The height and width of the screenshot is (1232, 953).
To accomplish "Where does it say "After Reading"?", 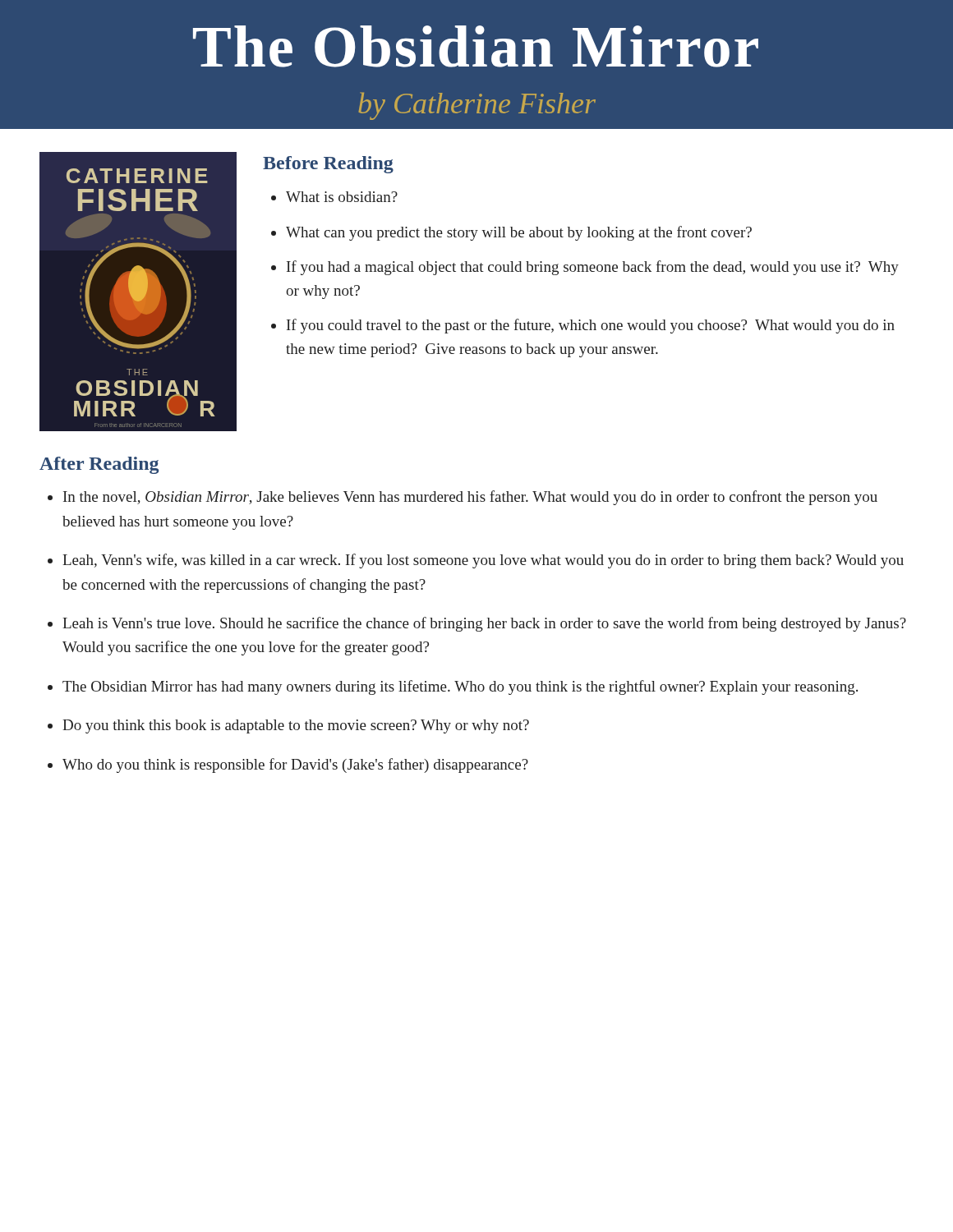I will click(x=99, y=463).
